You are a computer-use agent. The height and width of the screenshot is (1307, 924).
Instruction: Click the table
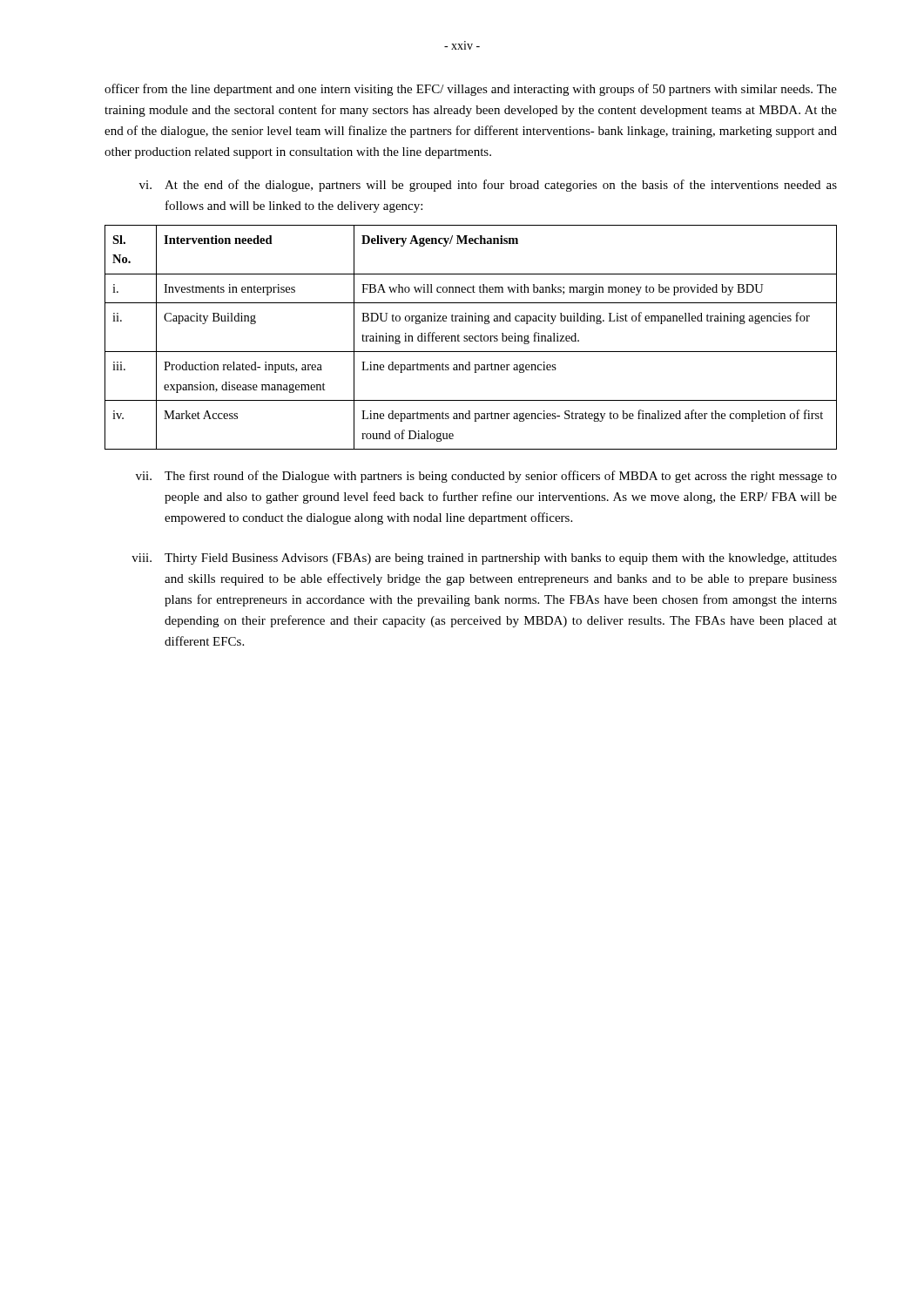point(471,337)
